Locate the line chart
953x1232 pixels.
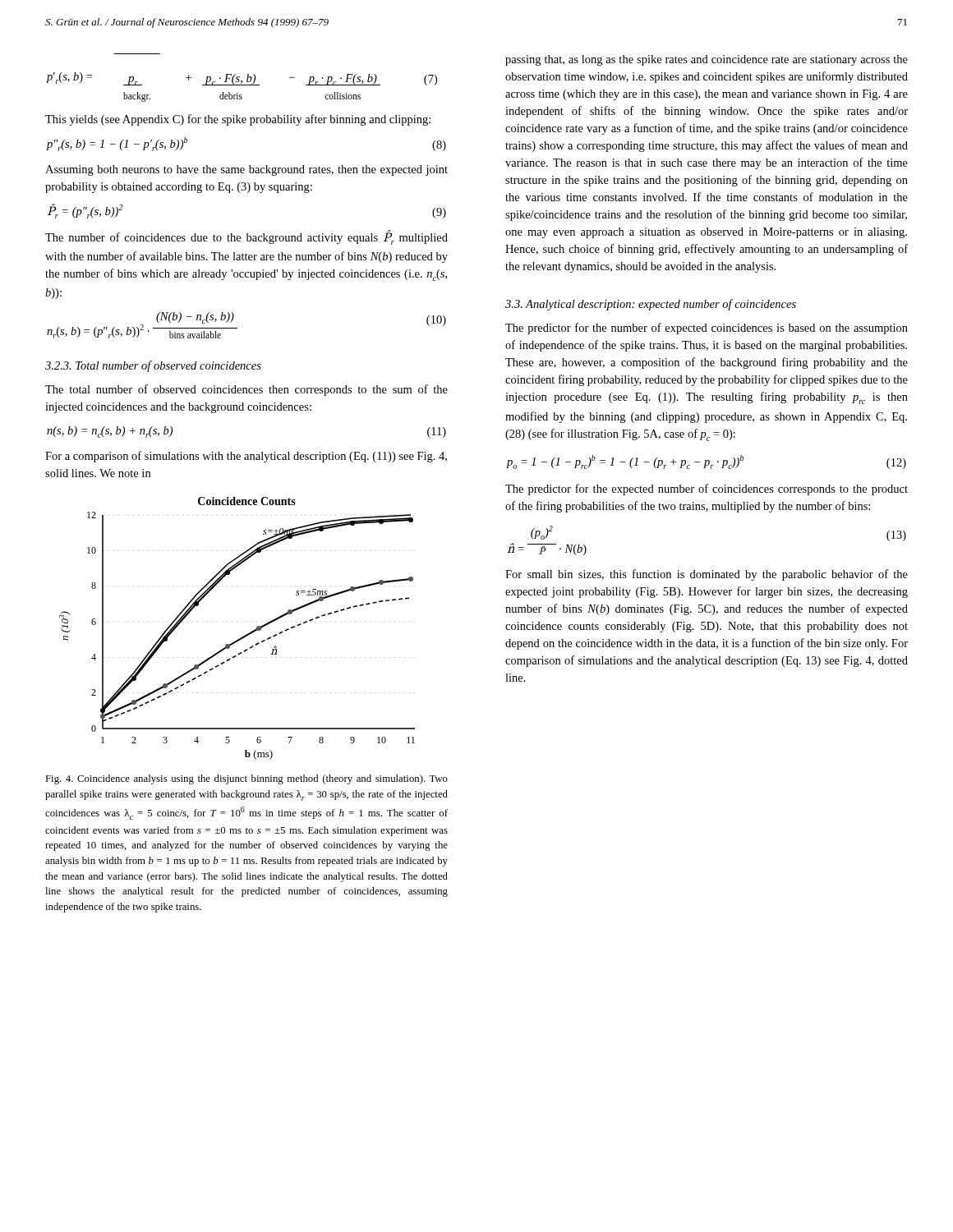coord(246,628)
